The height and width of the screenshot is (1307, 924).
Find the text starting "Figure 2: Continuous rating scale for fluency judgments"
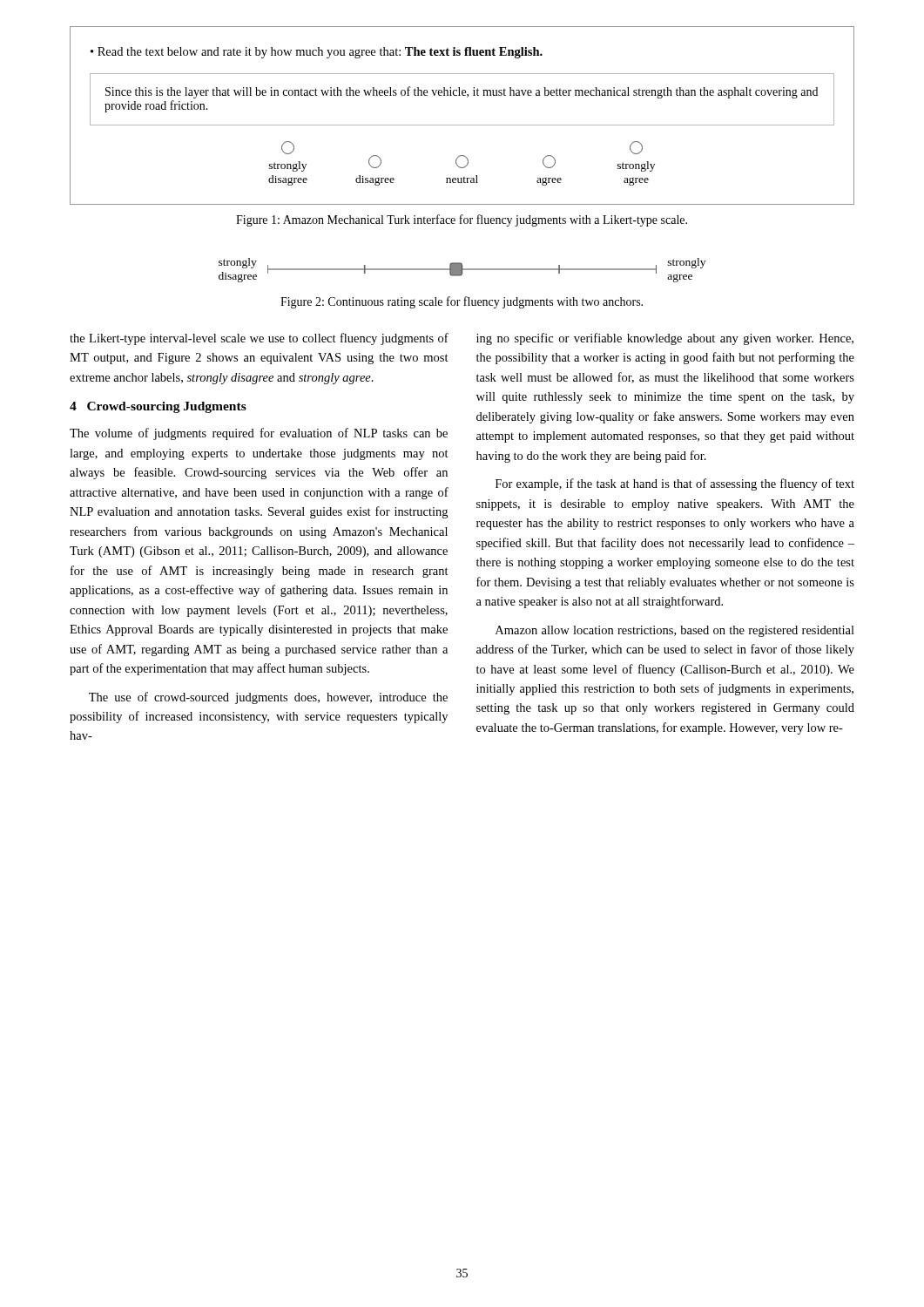[x=462, y=302]
